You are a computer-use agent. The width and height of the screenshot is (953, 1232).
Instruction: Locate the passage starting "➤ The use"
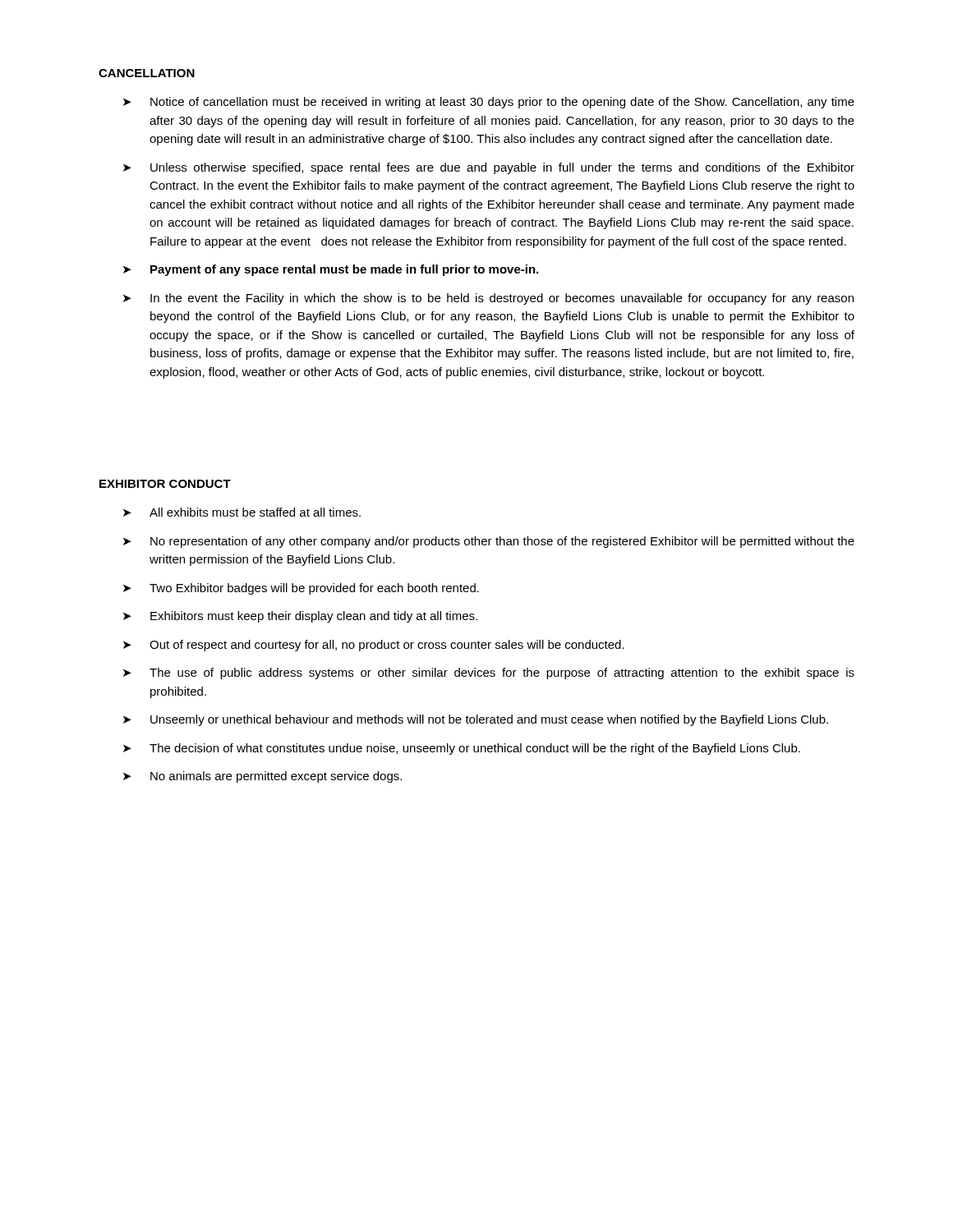click(x=488, y=682)
